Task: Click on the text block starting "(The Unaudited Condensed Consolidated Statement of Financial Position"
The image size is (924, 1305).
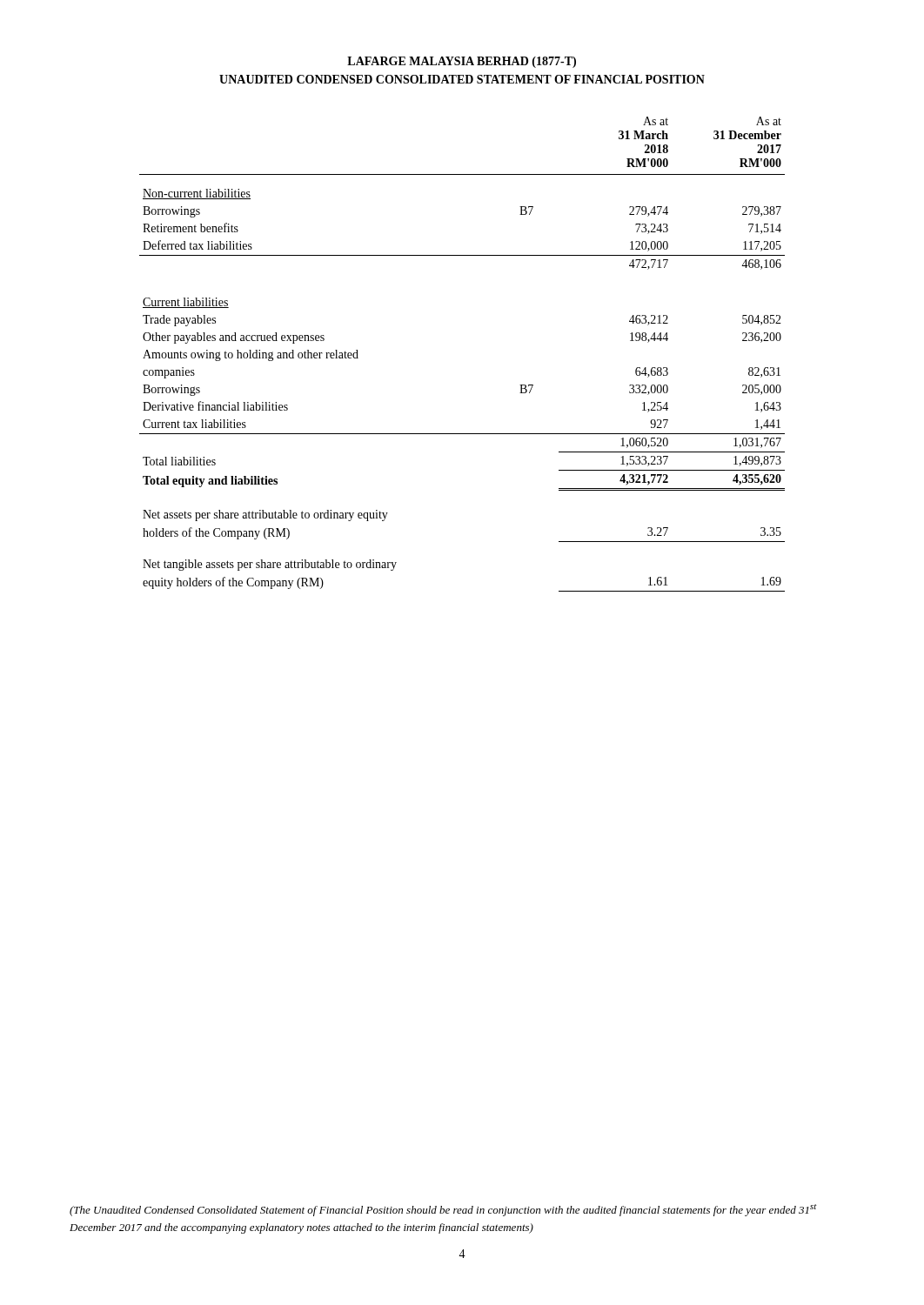Action: [x=443, y=1217]
